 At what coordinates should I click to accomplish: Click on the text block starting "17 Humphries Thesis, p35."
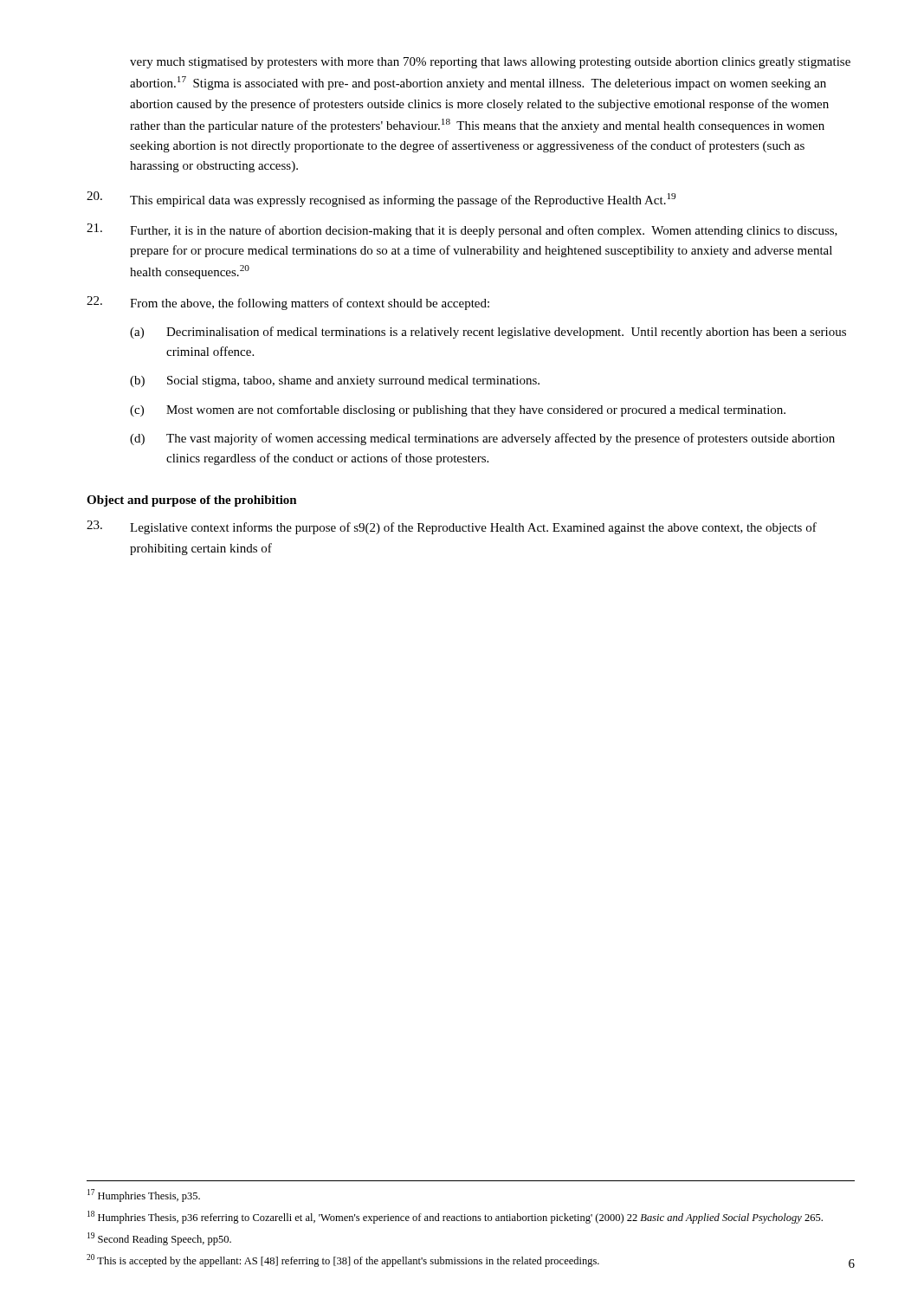click(x=144, y=1195)
